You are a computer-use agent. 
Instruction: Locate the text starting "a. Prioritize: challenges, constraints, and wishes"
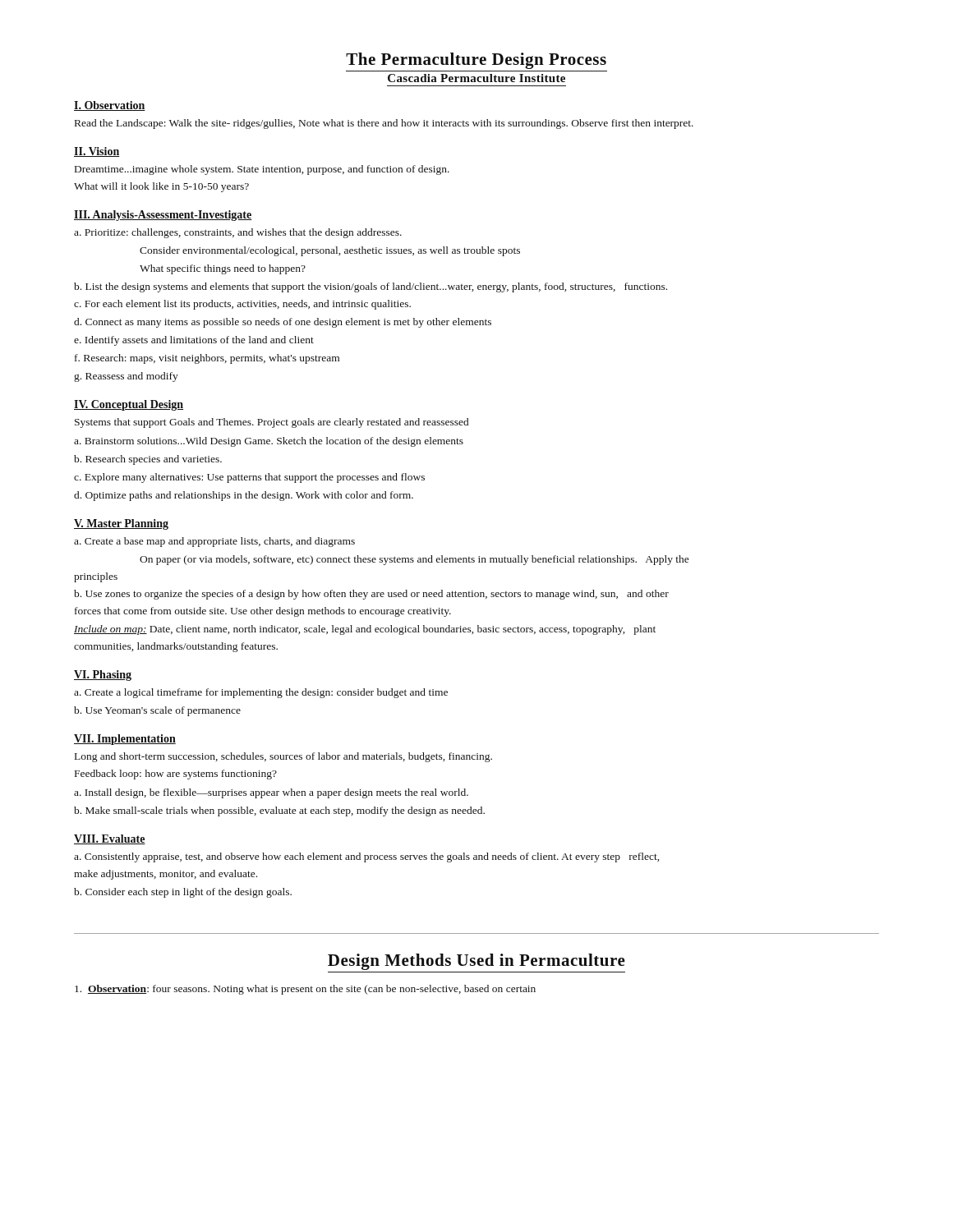pos(238,232)
